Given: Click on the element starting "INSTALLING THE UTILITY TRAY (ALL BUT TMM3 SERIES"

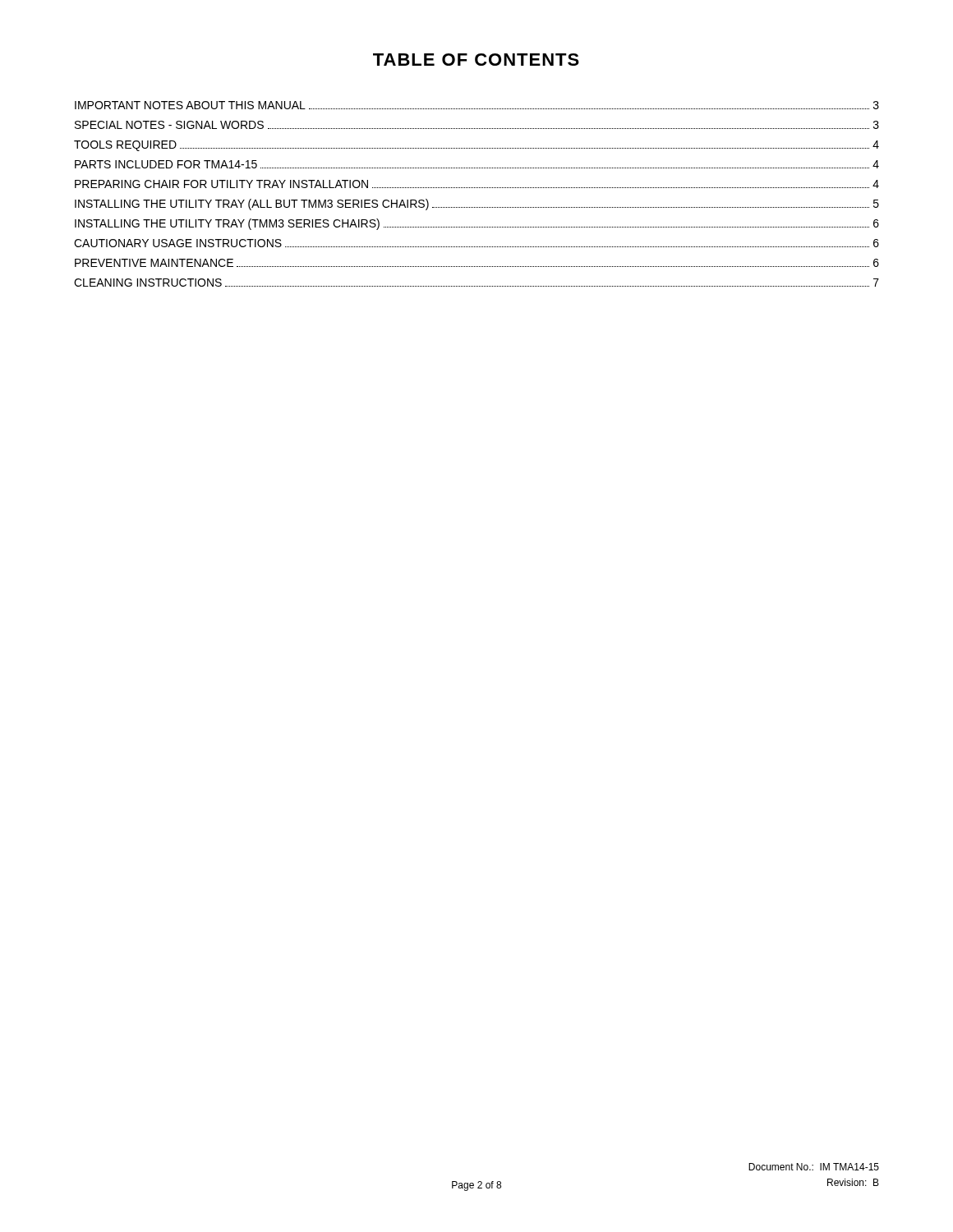Looking at the screenshot, I should point(476,204).
